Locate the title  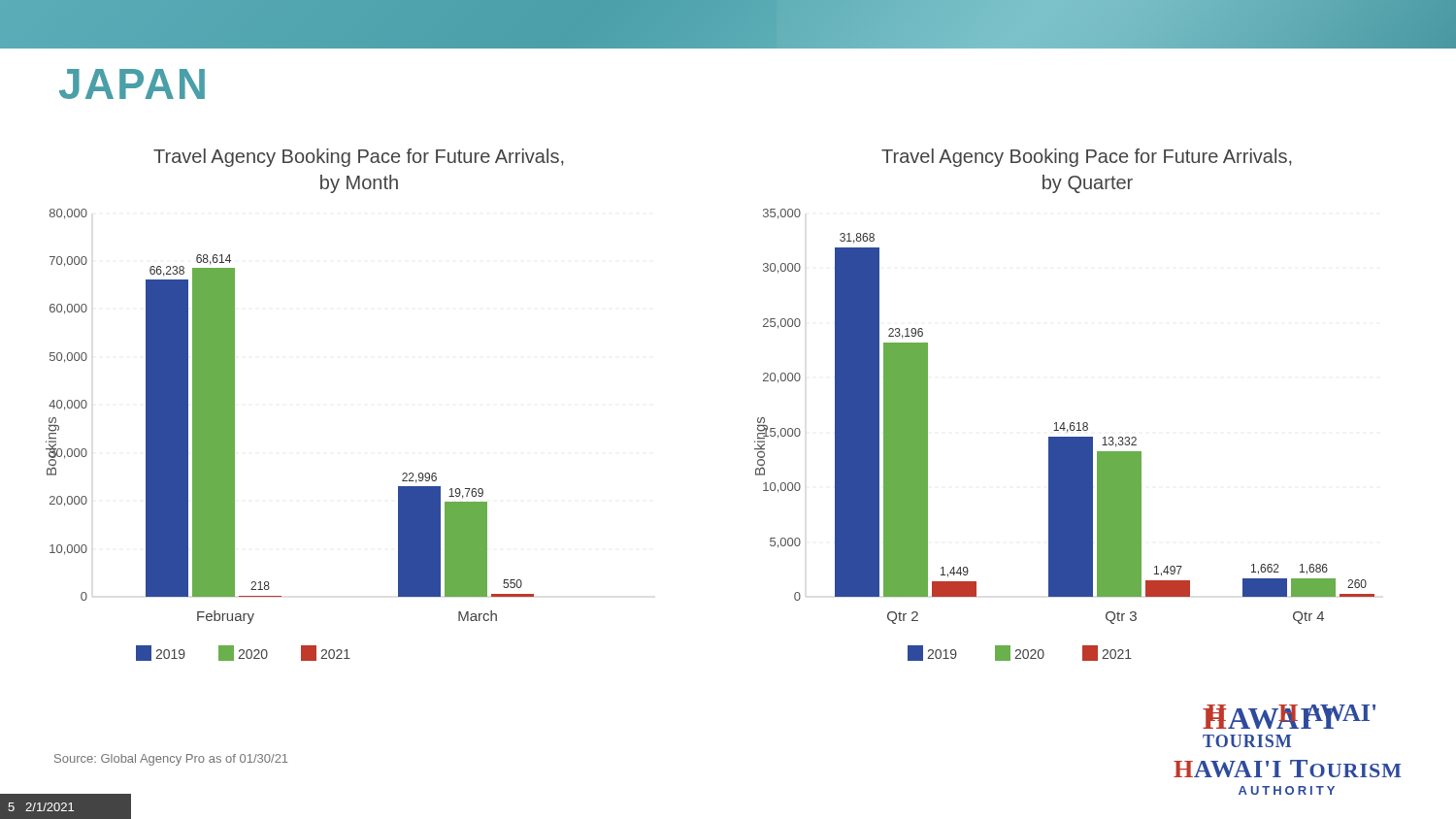[x=134, y=84]
